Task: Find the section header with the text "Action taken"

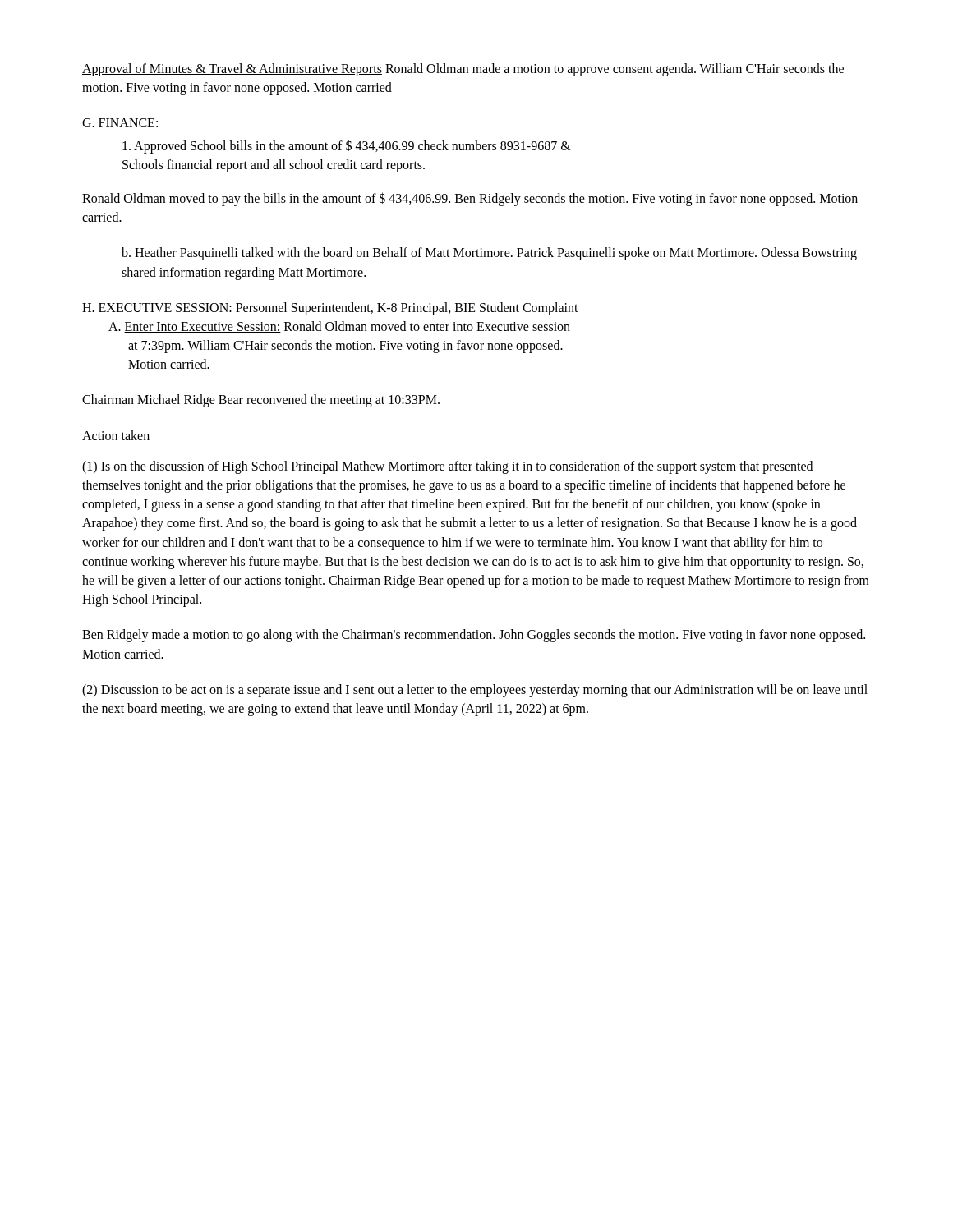Action: [116, 435]
